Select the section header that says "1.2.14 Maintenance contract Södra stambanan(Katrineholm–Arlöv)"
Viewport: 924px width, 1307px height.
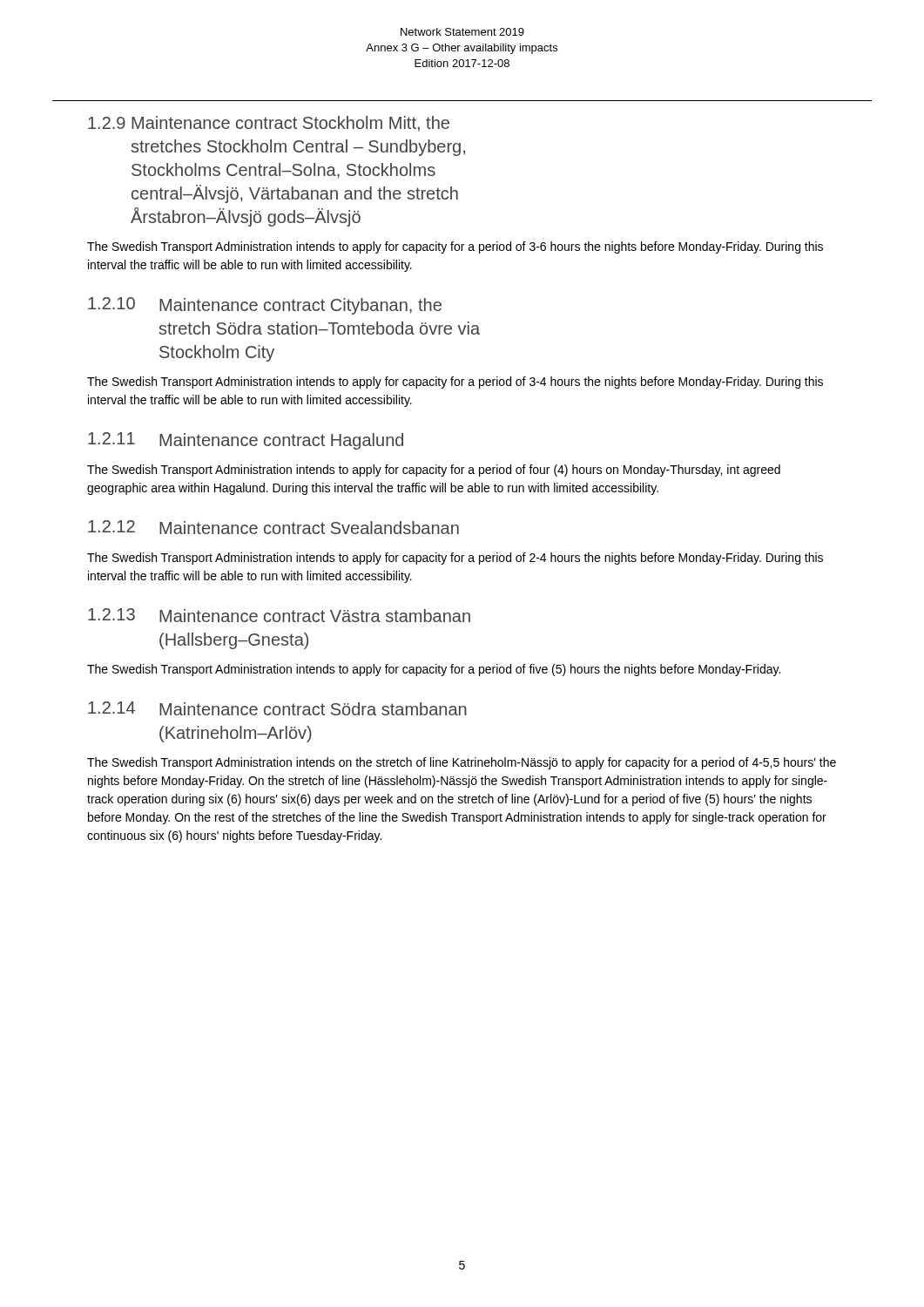[277, 721]
